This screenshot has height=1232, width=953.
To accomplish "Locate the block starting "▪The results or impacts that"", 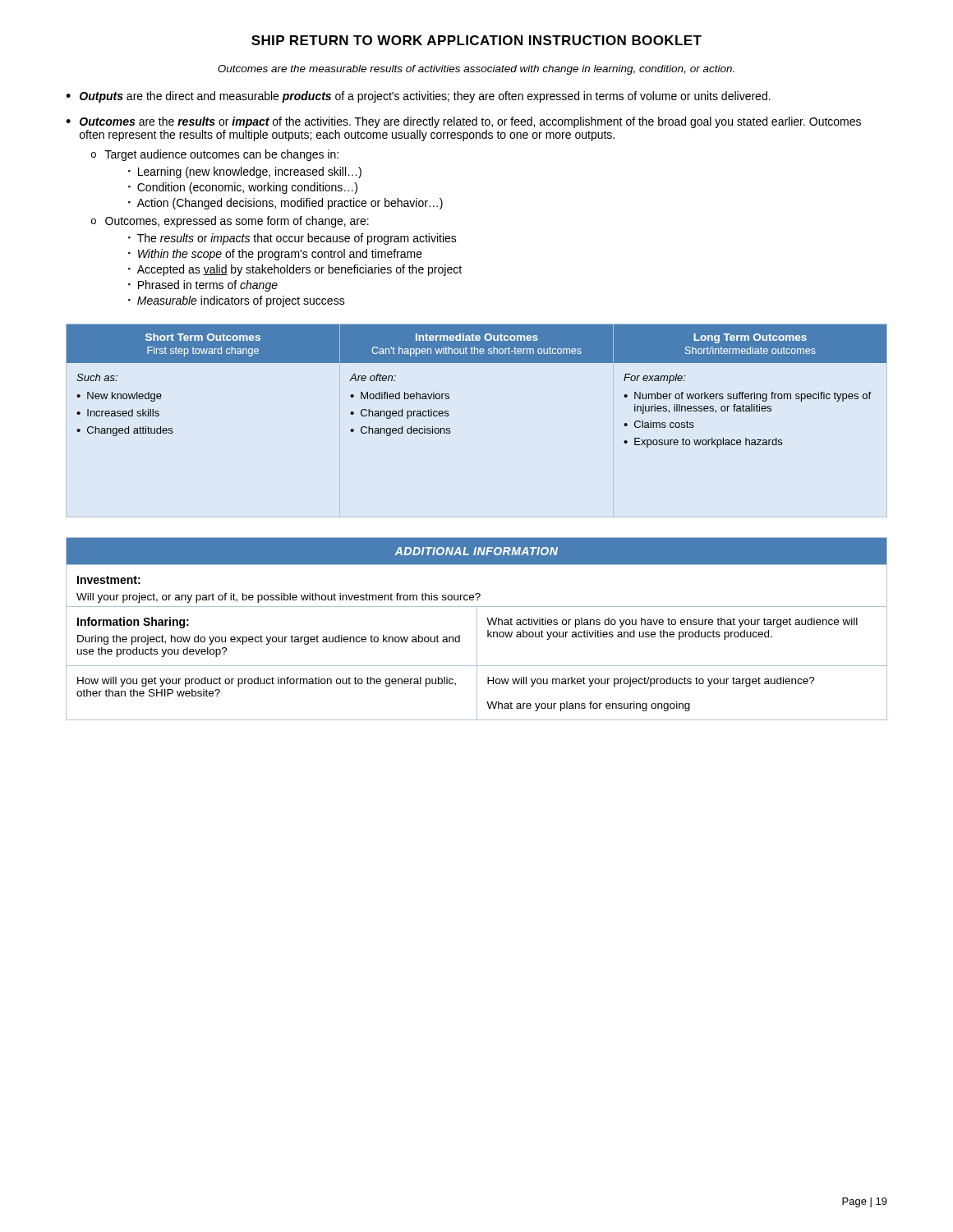I will (292, 238).
